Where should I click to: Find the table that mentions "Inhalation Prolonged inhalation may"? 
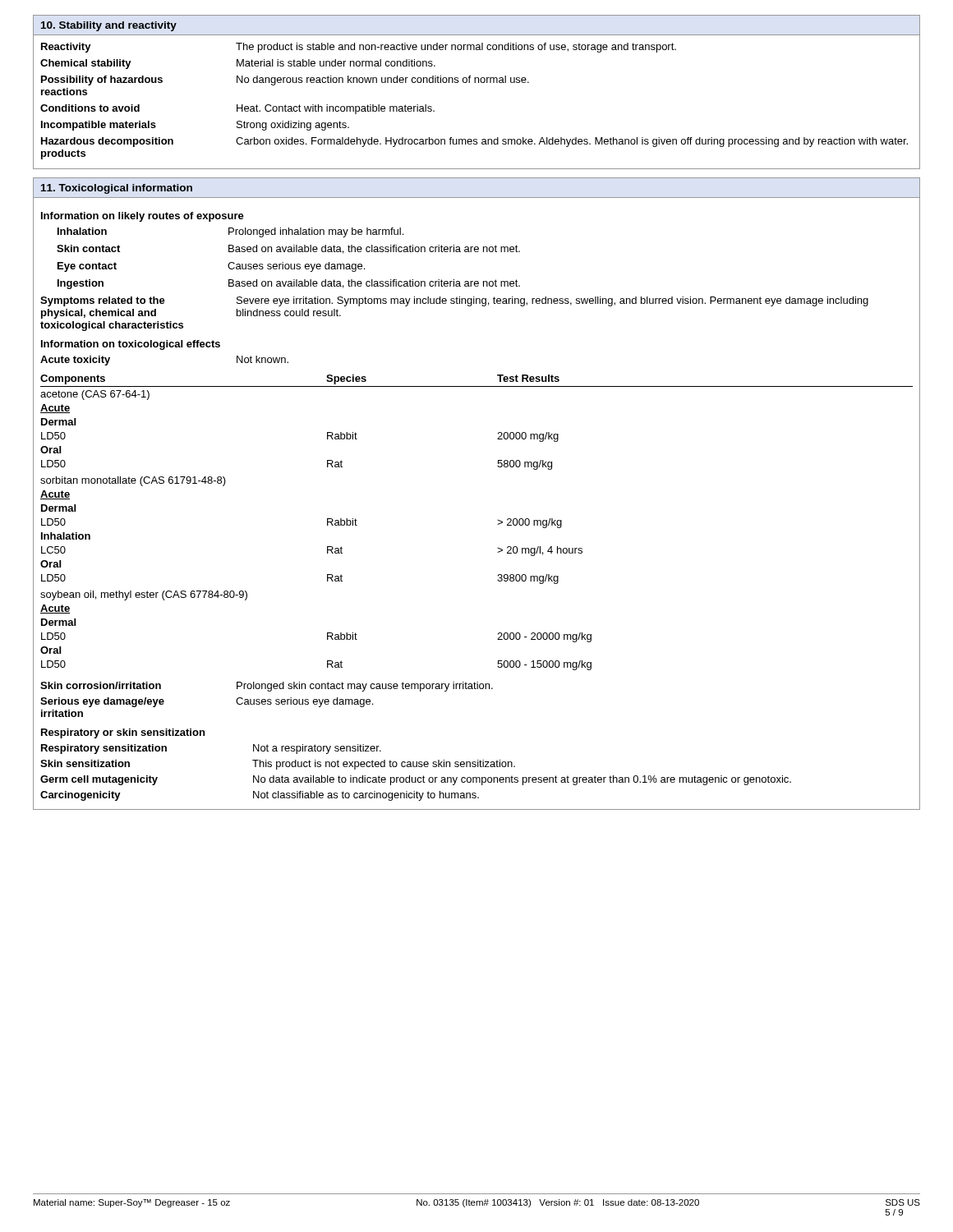pos(476,257)
